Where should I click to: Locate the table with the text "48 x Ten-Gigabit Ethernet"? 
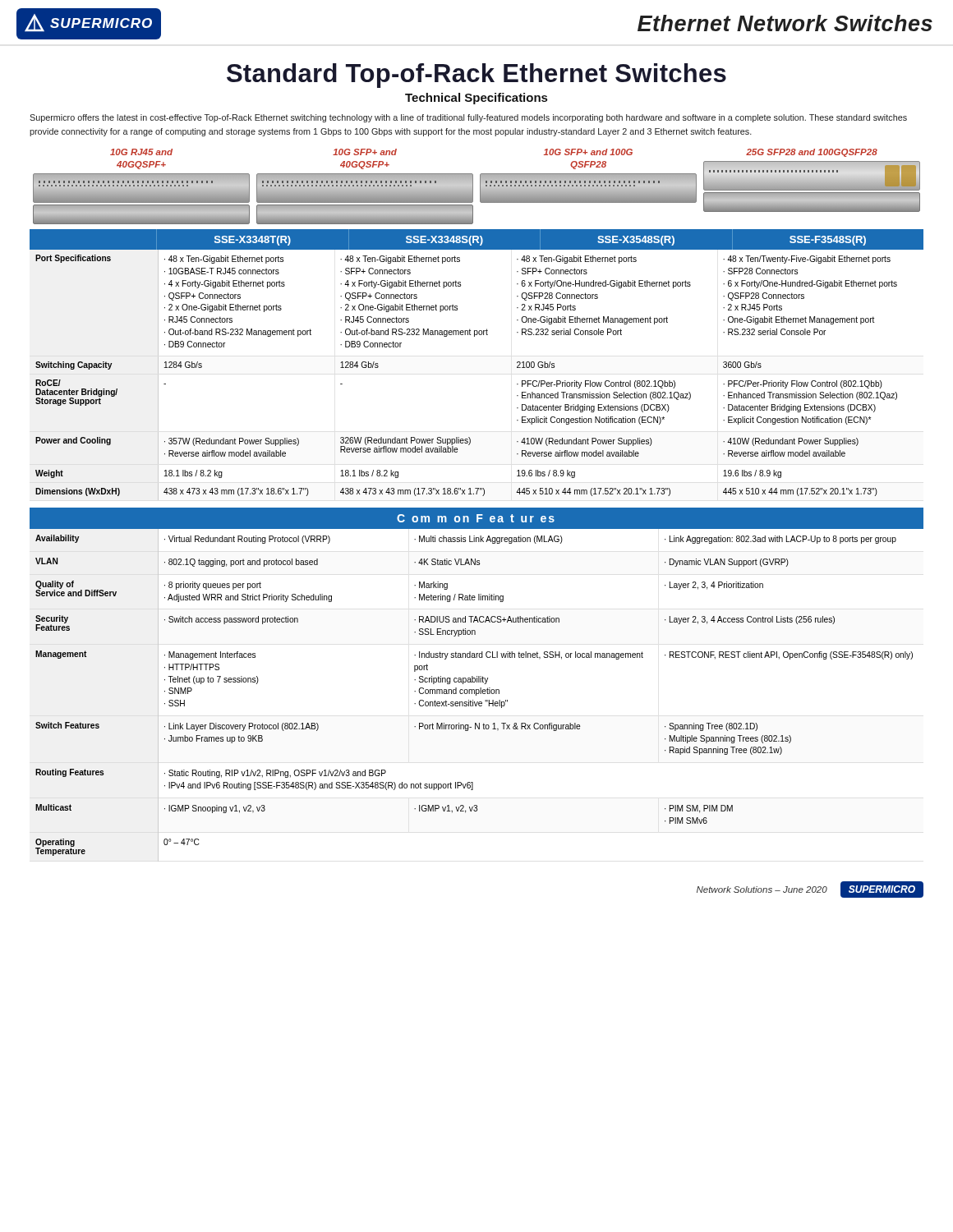476,376
